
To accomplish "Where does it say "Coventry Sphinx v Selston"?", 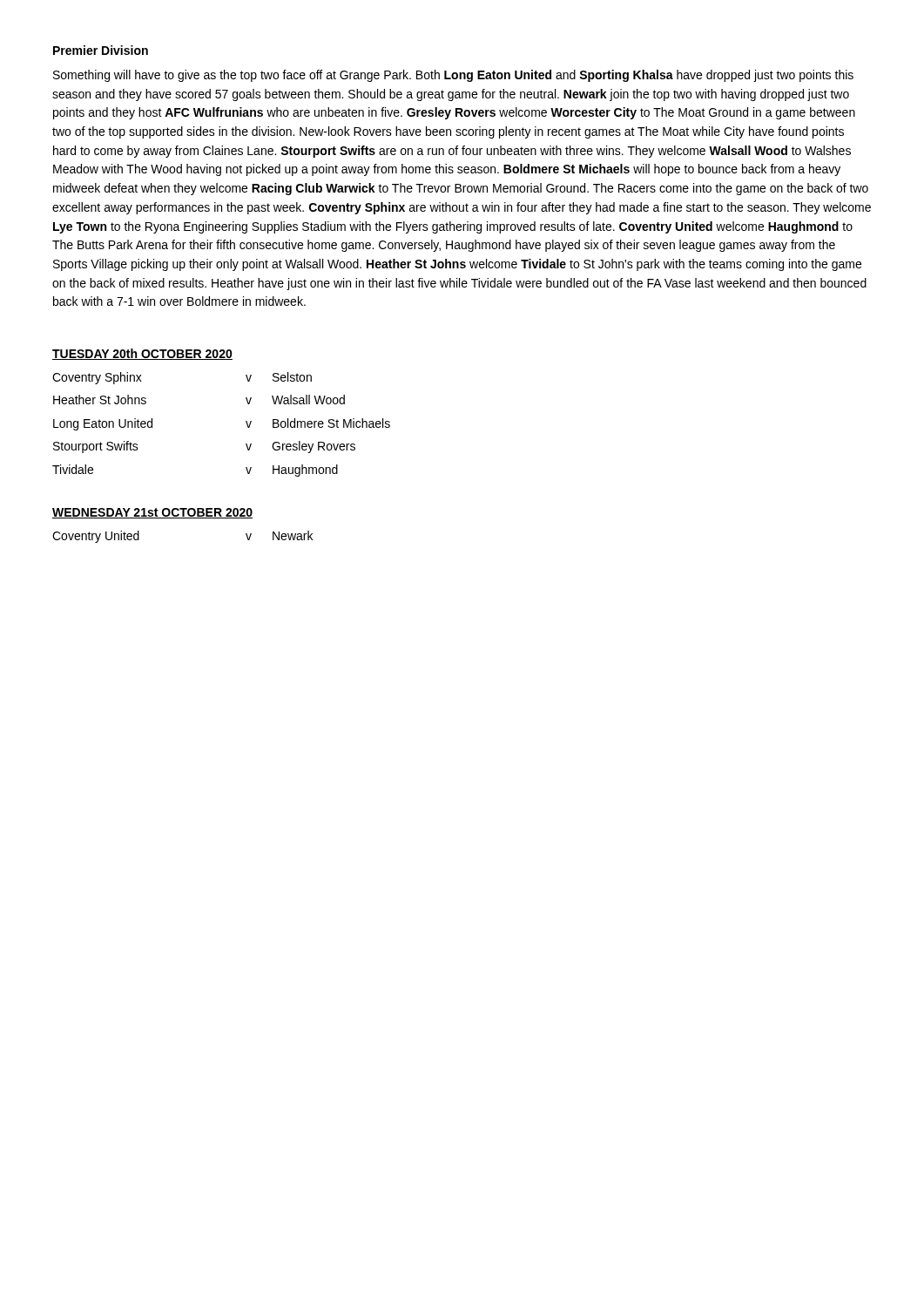I will pos(92,378).
